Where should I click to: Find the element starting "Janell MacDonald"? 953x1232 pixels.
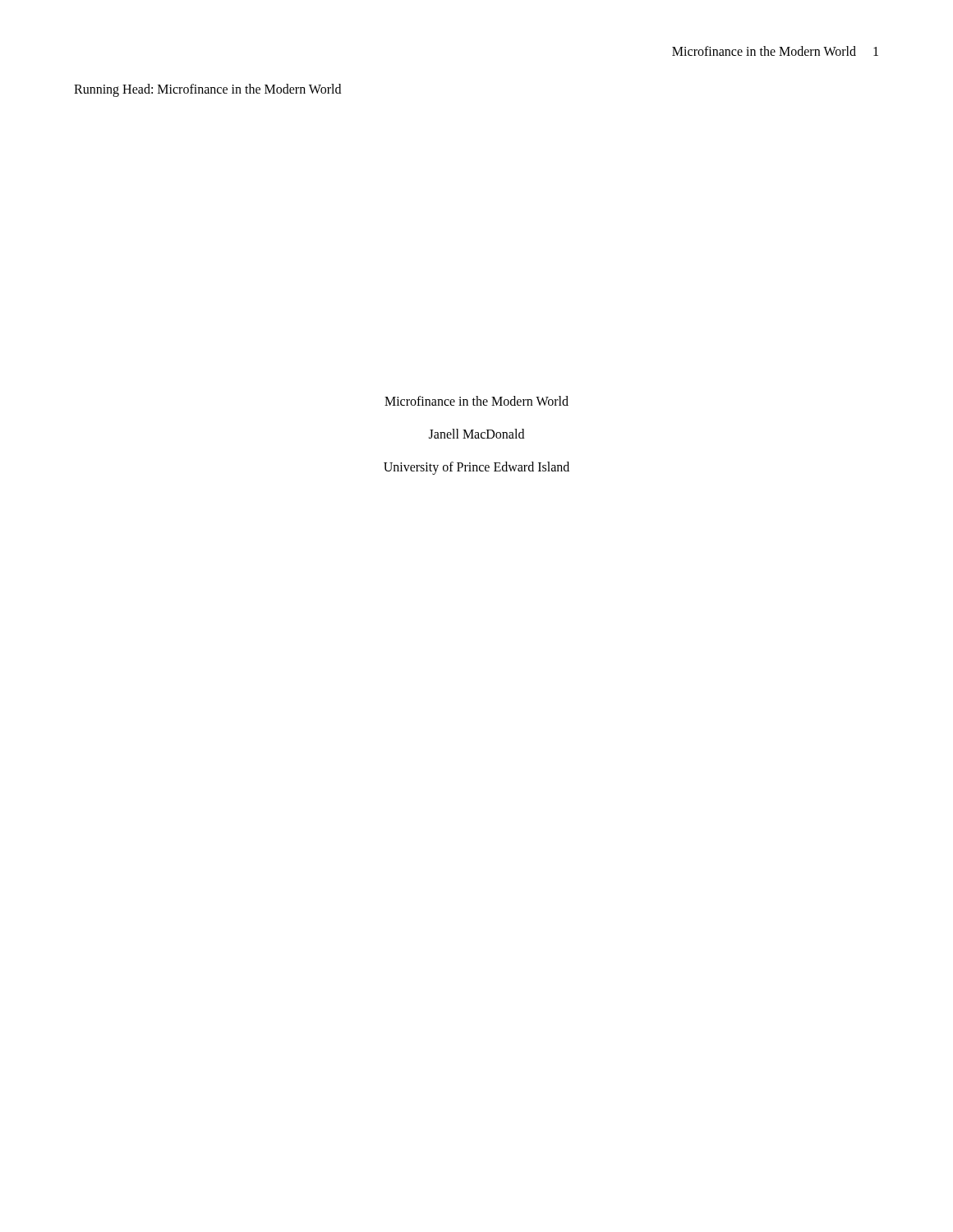[476, 434]
